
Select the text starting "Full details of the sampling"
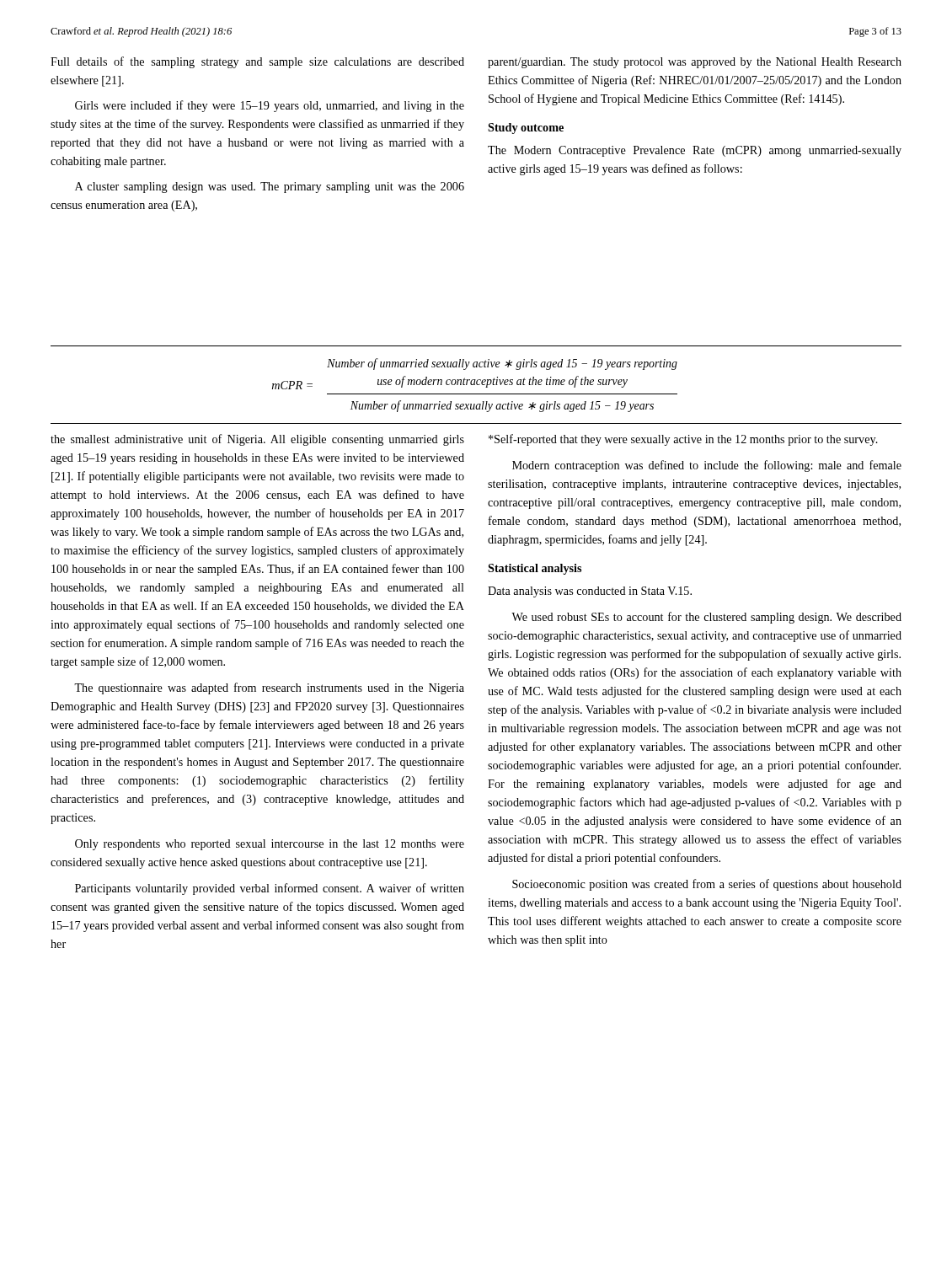pos(257,133)
